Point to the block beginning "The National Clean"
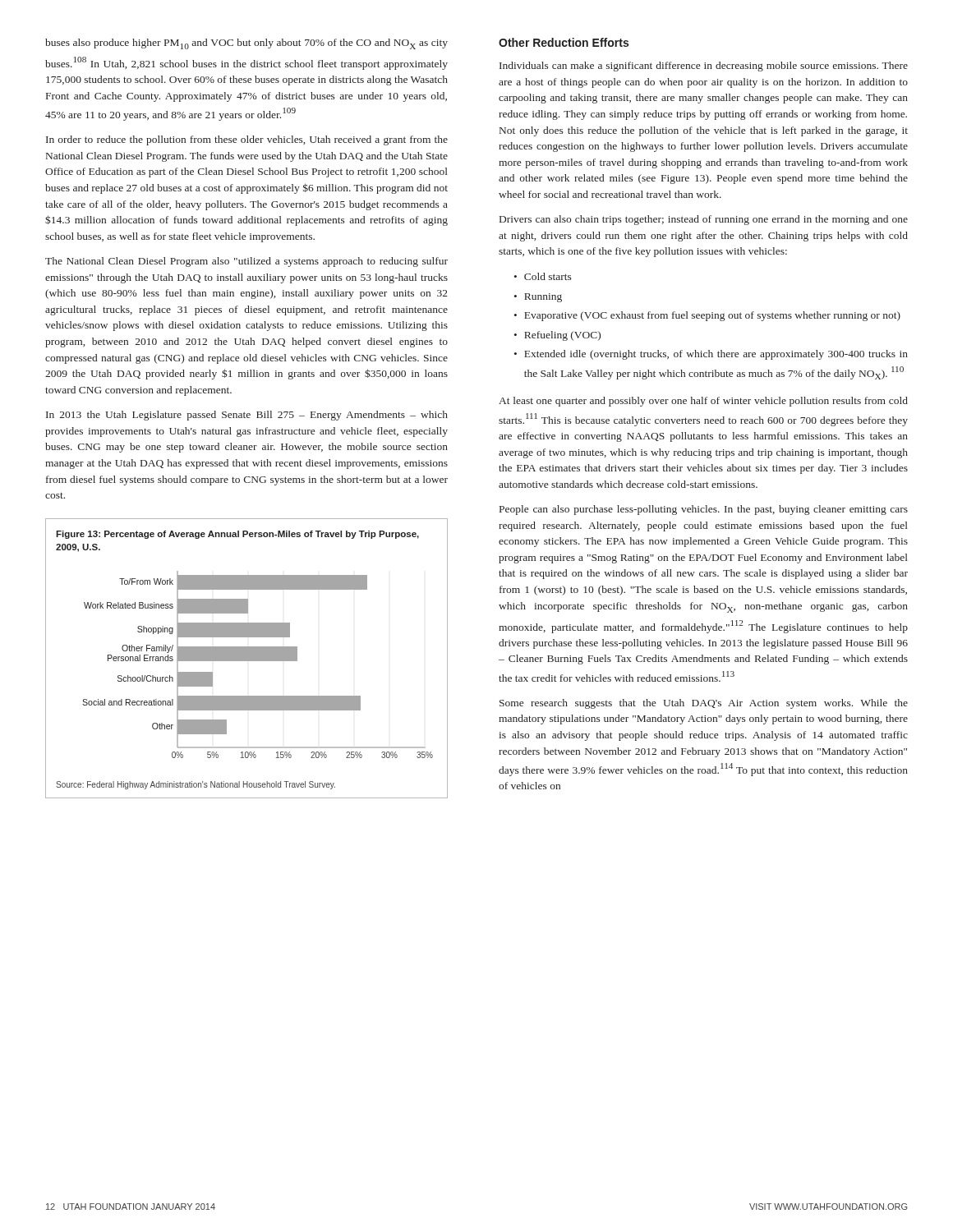 (x=246, y=325)
